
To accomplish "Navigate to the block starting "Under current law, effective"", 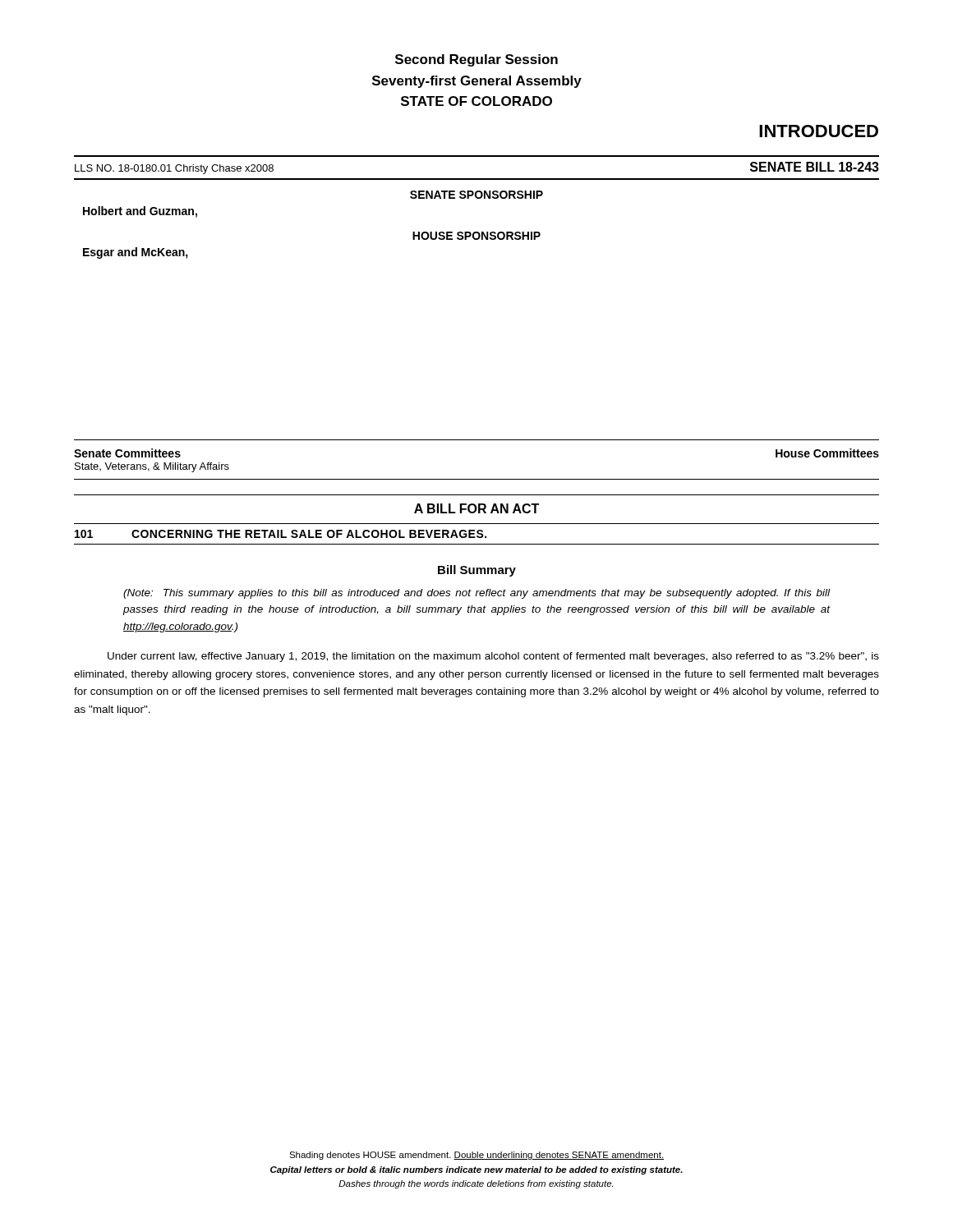I will click(476, 683).
